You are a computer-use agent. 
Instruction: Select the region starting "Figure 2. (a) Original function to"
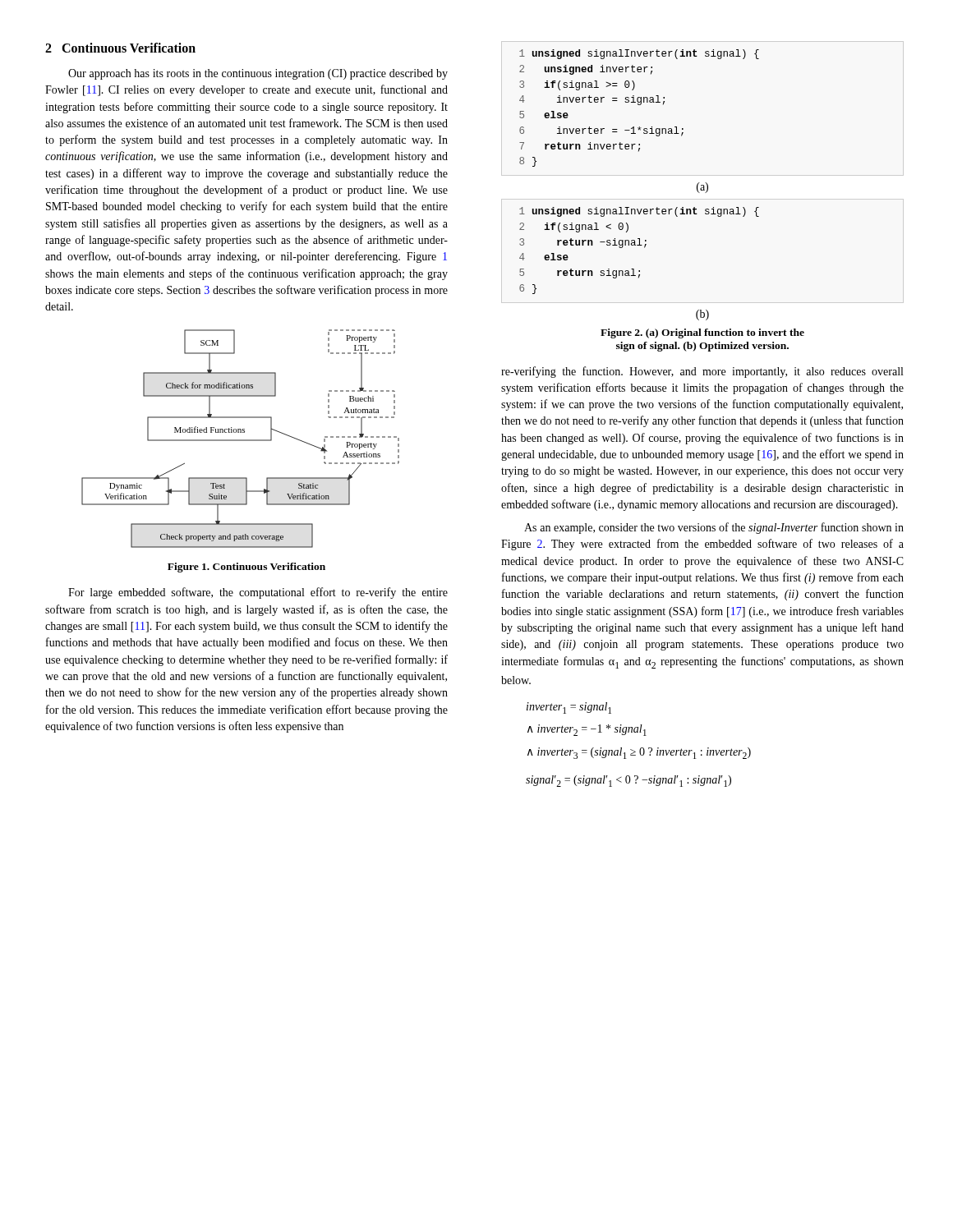tap(702, 338)
